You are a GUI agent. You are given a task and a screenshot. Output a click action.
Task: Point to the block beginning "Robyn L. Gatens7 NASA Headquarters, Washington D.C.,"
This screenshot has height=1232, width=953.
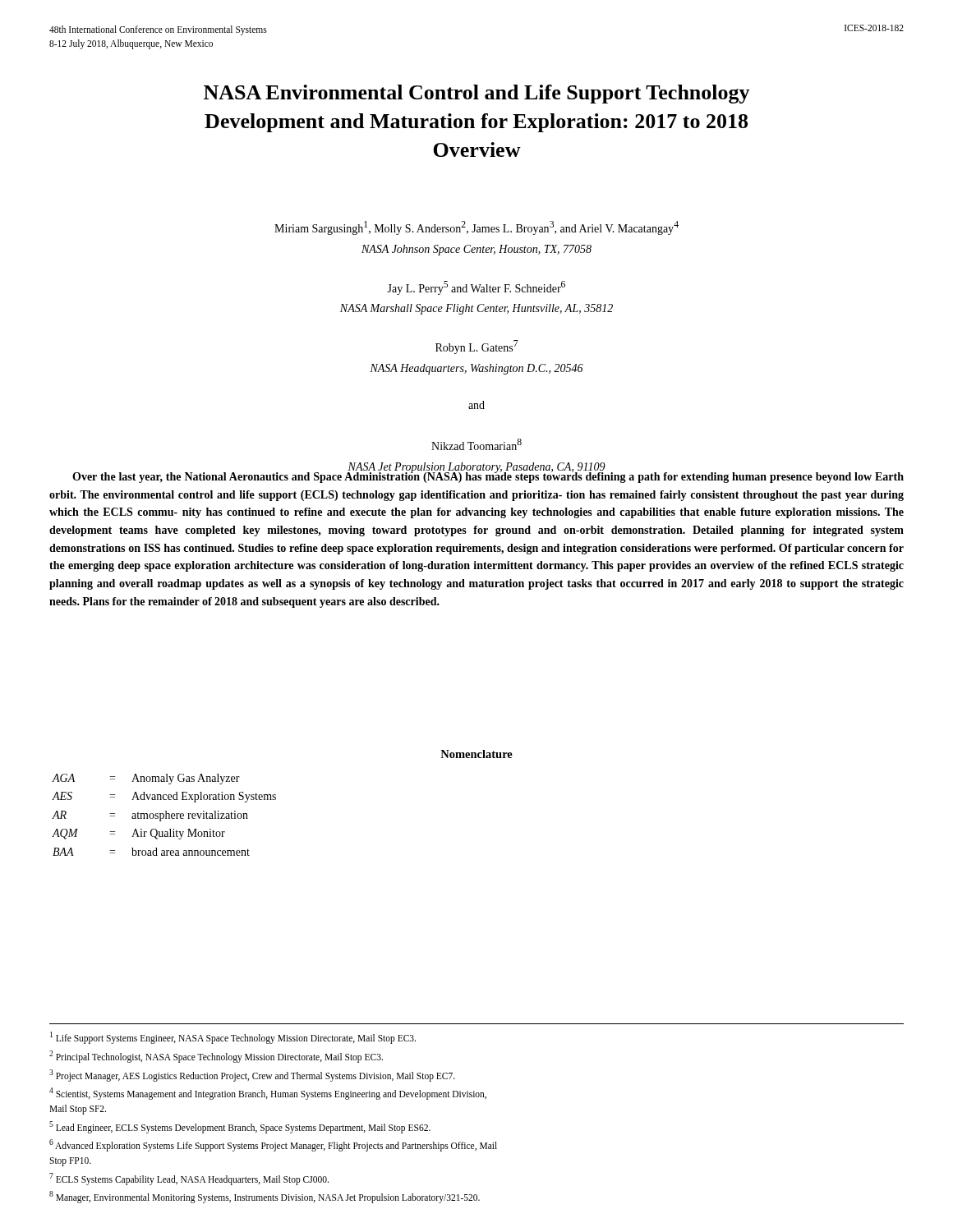[476, 357]
